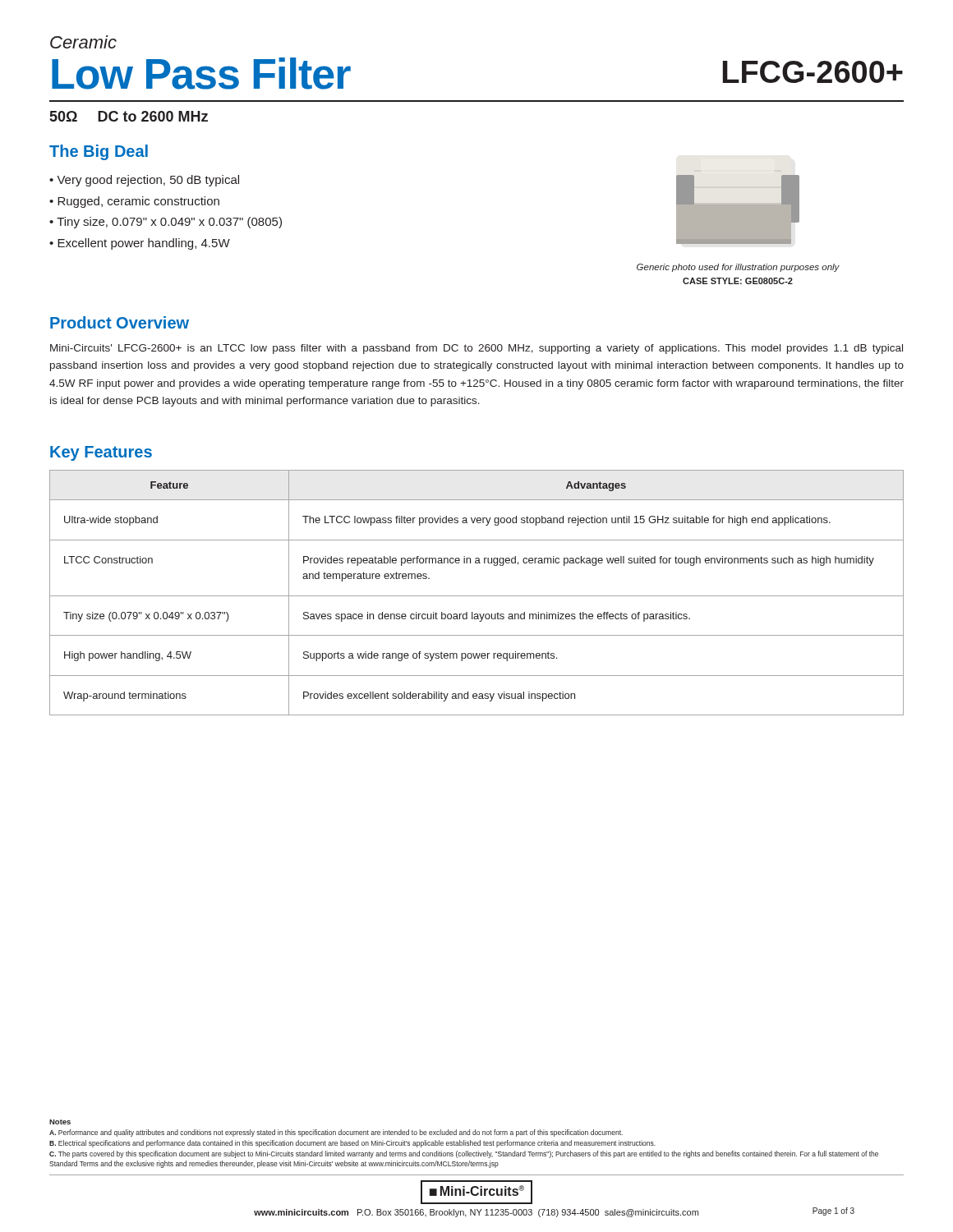Navigate to the text starting "• Tiny size, 0.079" x 0.049""
Viewport: 953px width, 1232px height.
click(x=166, y=222)
